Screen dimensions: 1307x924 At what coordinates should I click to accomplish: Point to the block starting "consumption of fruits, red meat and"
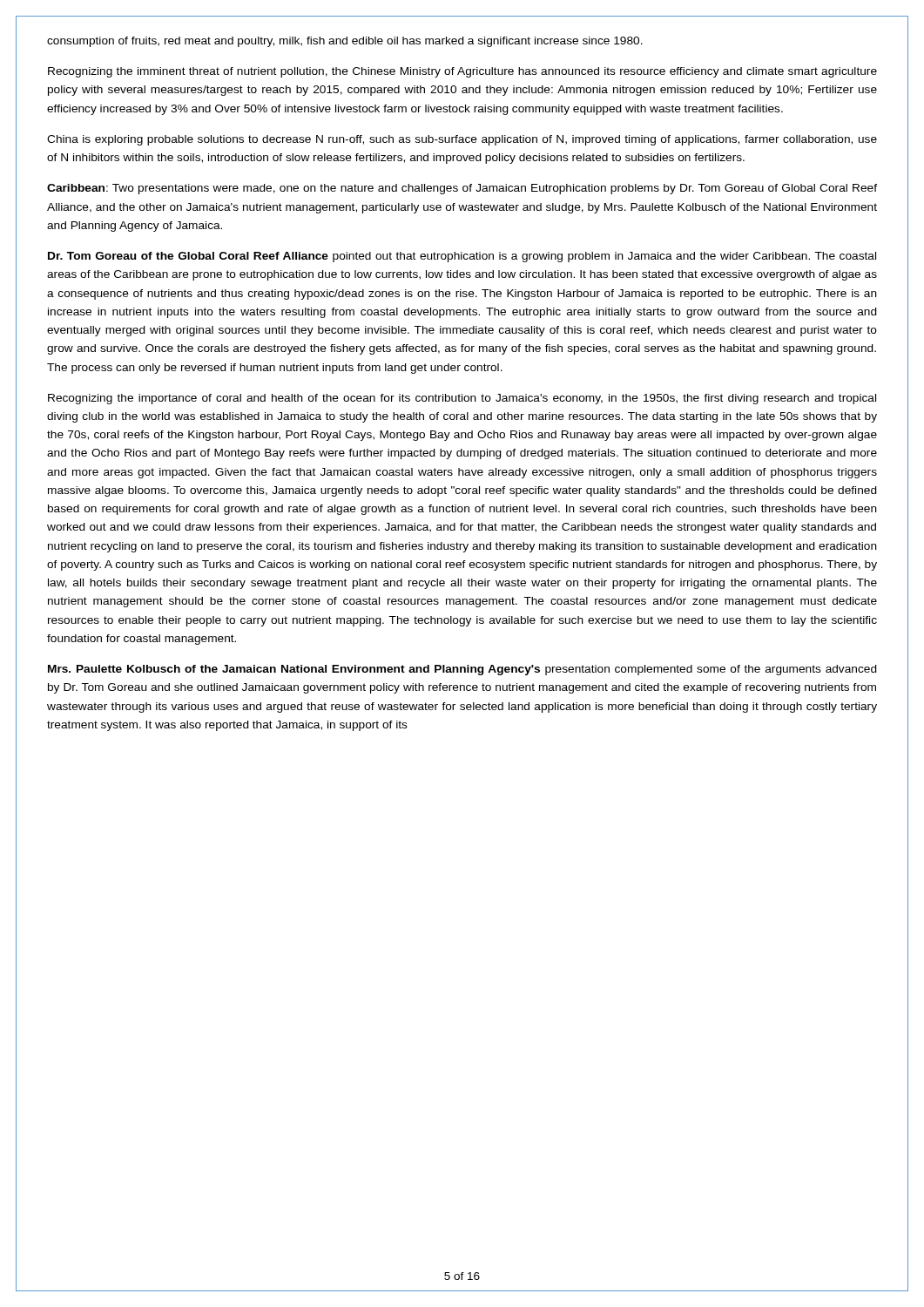[345, 41]
